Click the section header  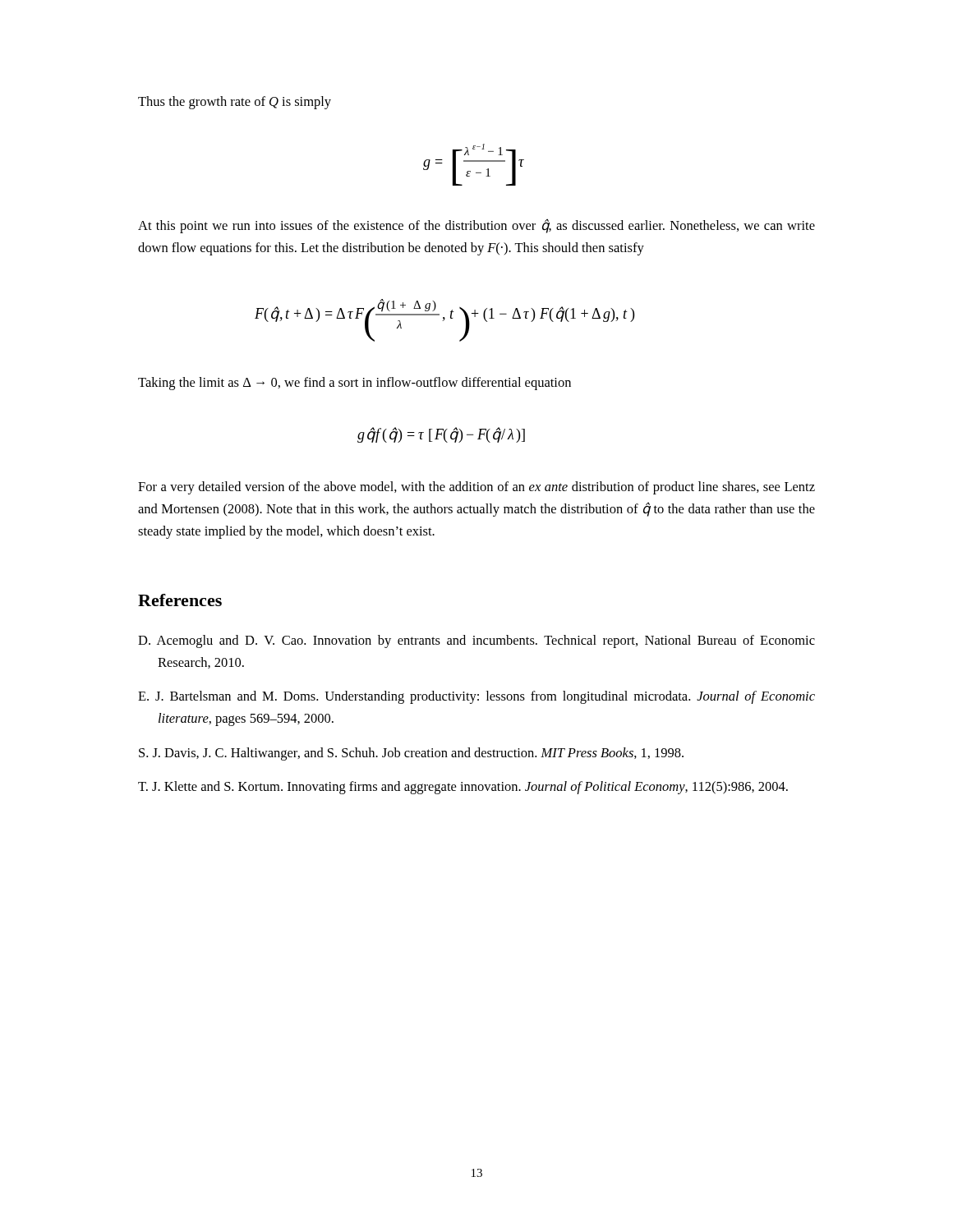(x=180, y=600)
